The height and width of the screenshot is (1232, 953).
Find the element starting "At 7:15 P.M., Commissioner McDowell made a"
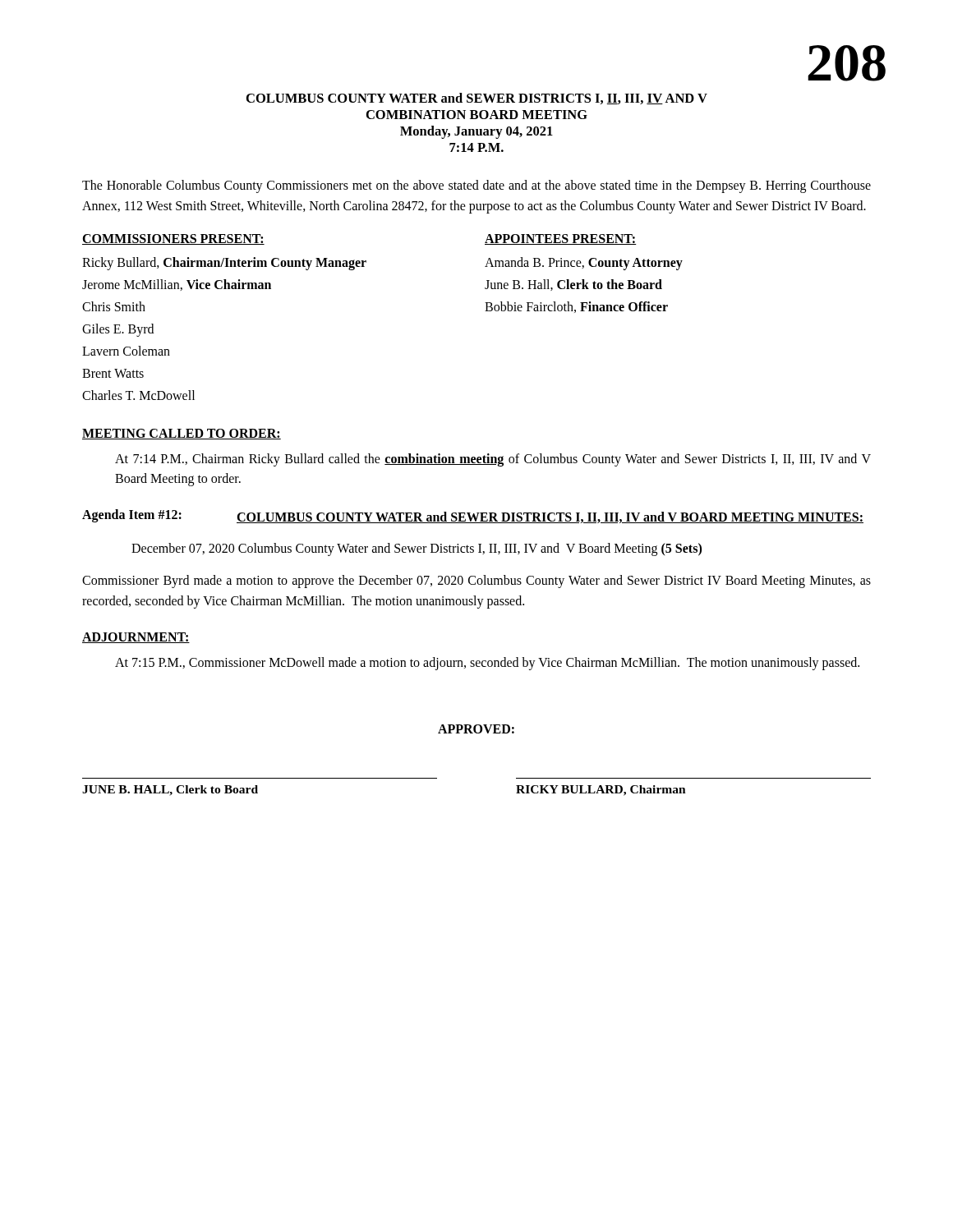[x=488, y=662]
